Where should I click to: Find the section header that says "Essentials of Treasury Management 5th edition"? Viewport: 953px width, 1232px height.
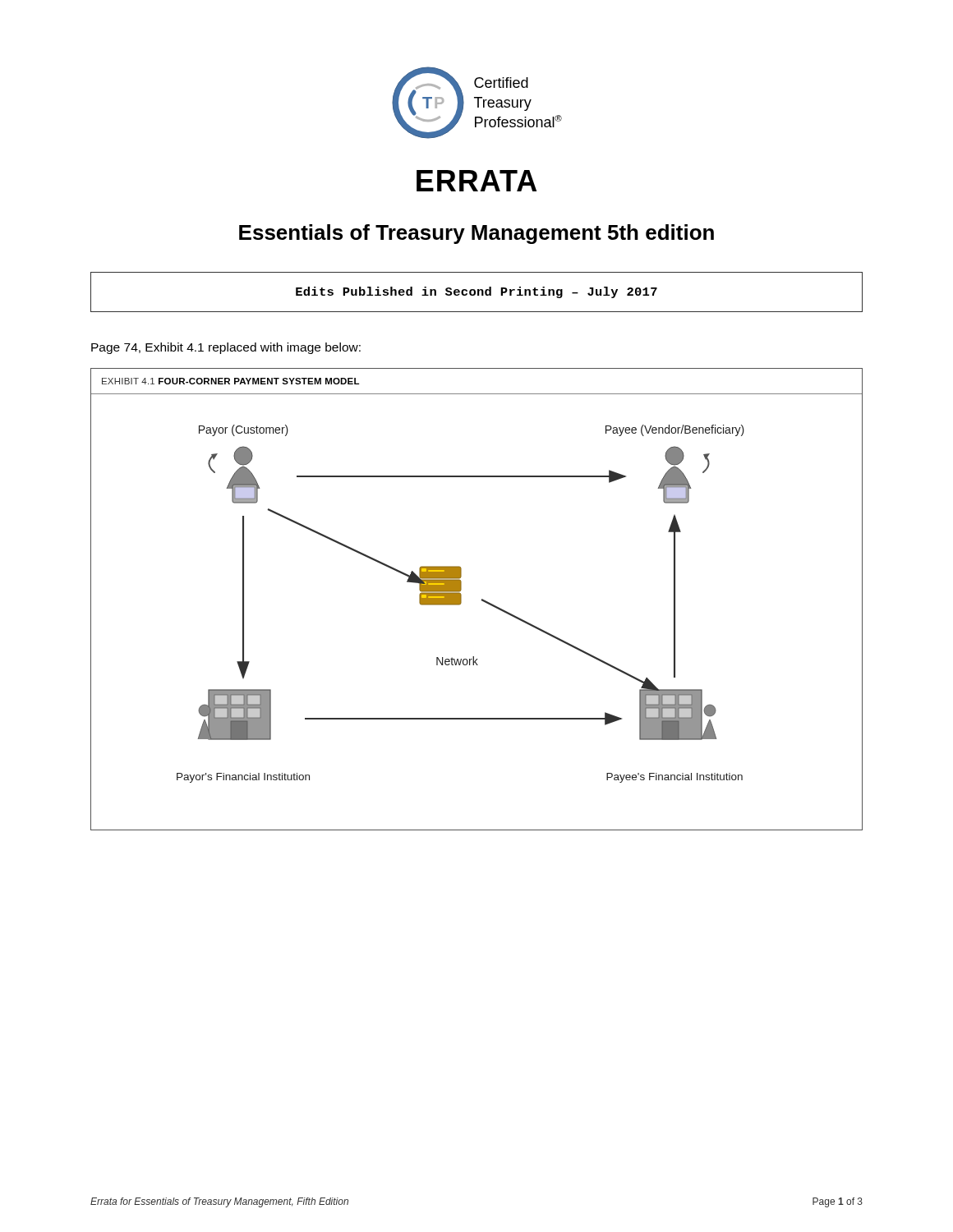476,232
